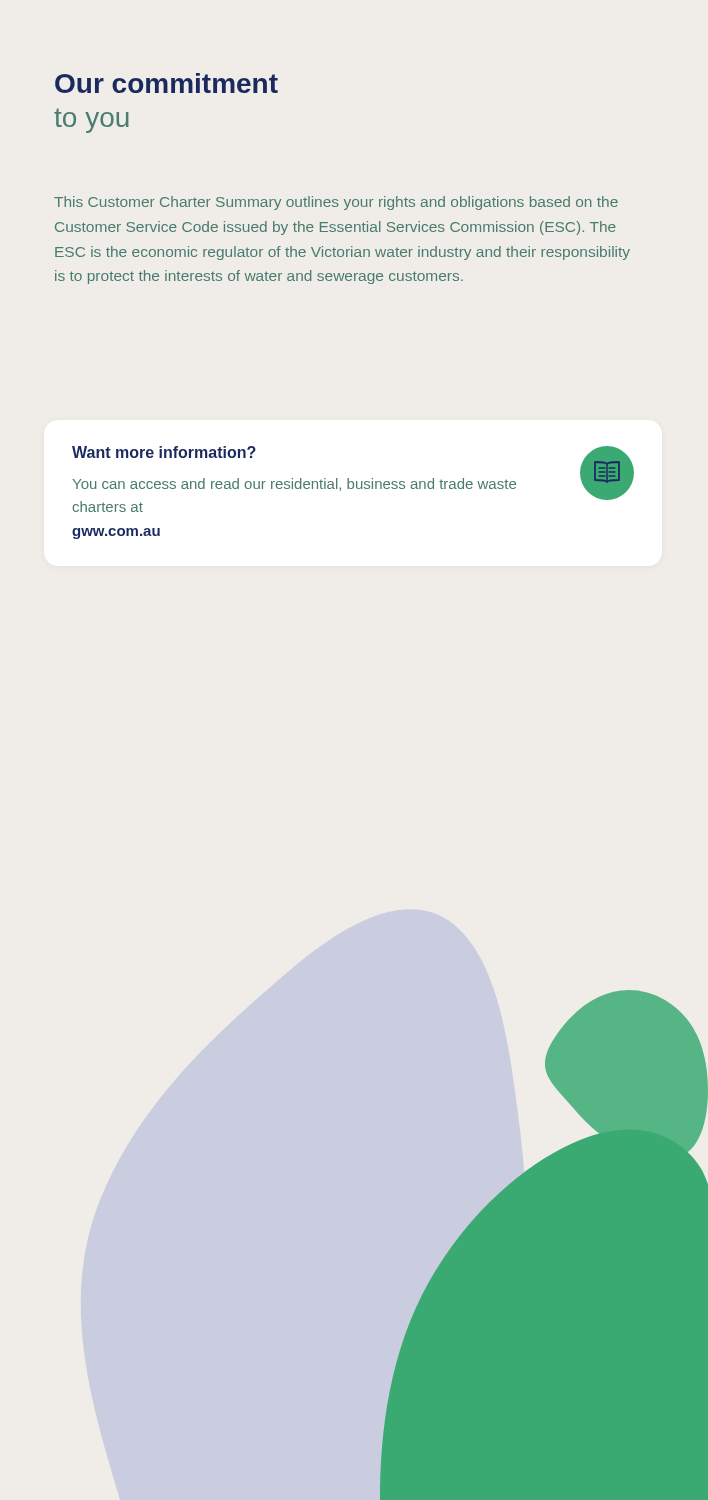Locate the illustration
The height and width of the screenshot is (1500, 708).
pyautogui.click(x=354, y=1075)
